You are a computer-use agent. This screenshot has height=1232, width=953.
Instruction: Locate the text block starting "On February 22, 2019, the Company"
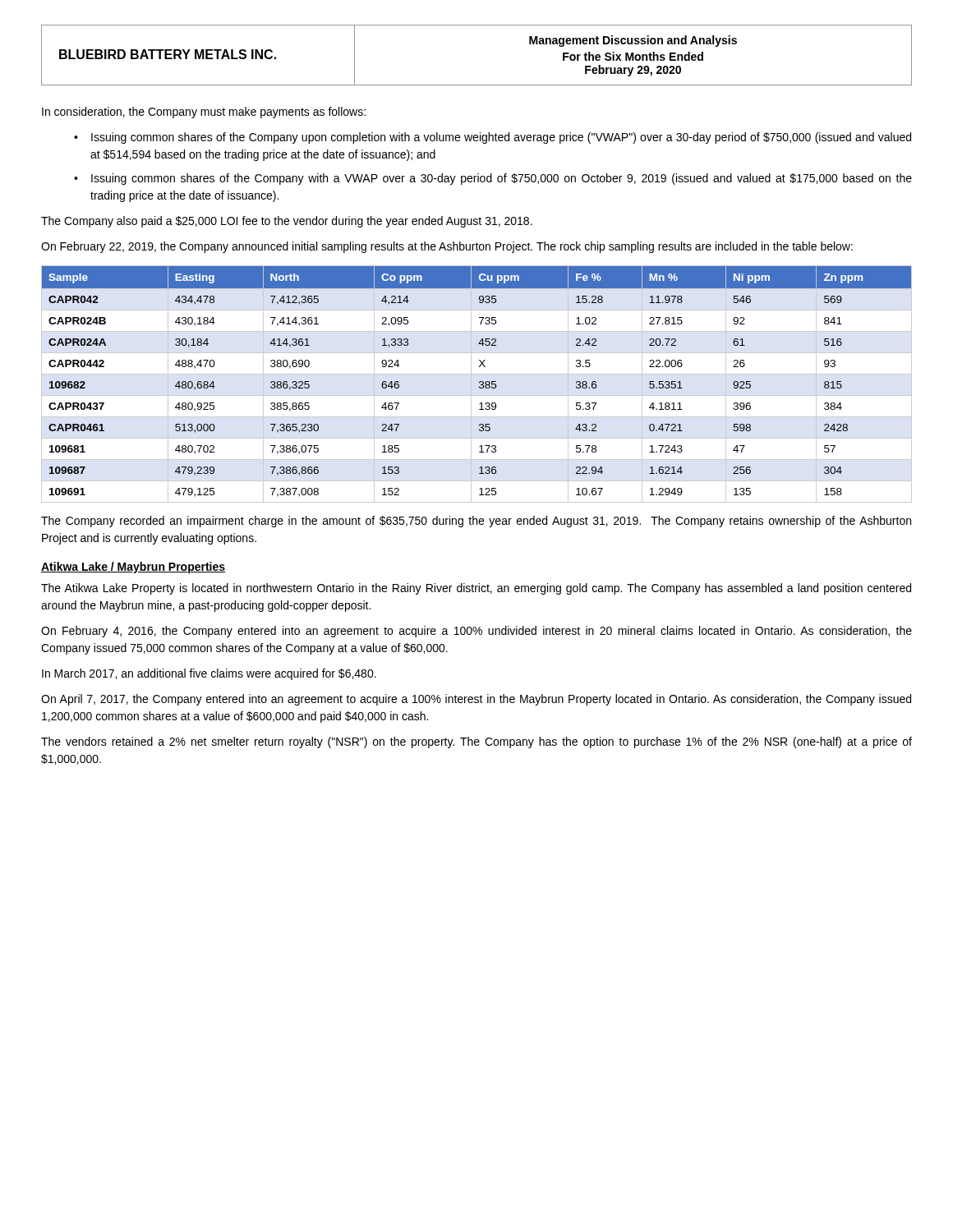coord(447,246)
